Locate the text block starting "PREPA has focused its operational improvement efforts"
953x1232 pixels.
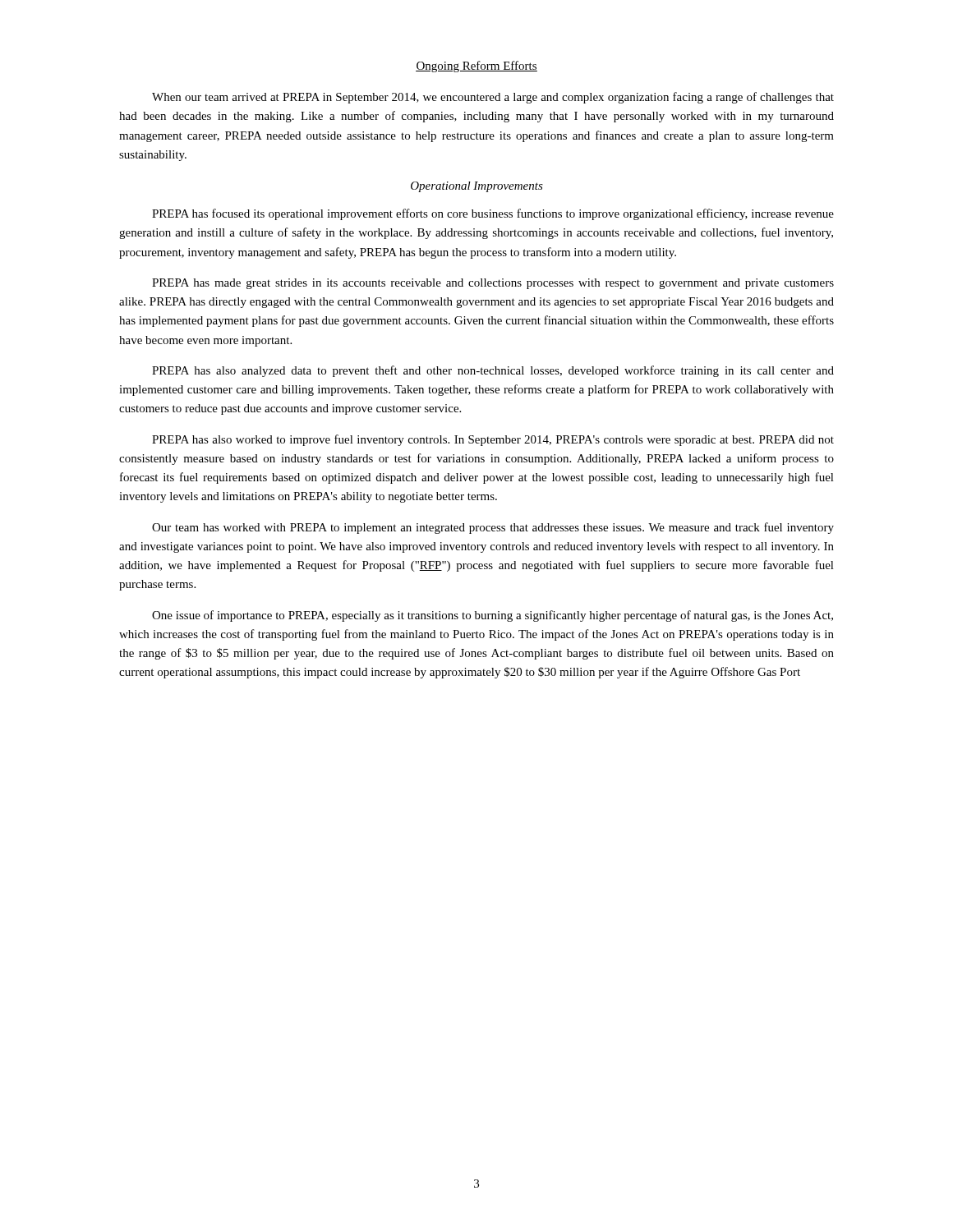pos(476,233)
